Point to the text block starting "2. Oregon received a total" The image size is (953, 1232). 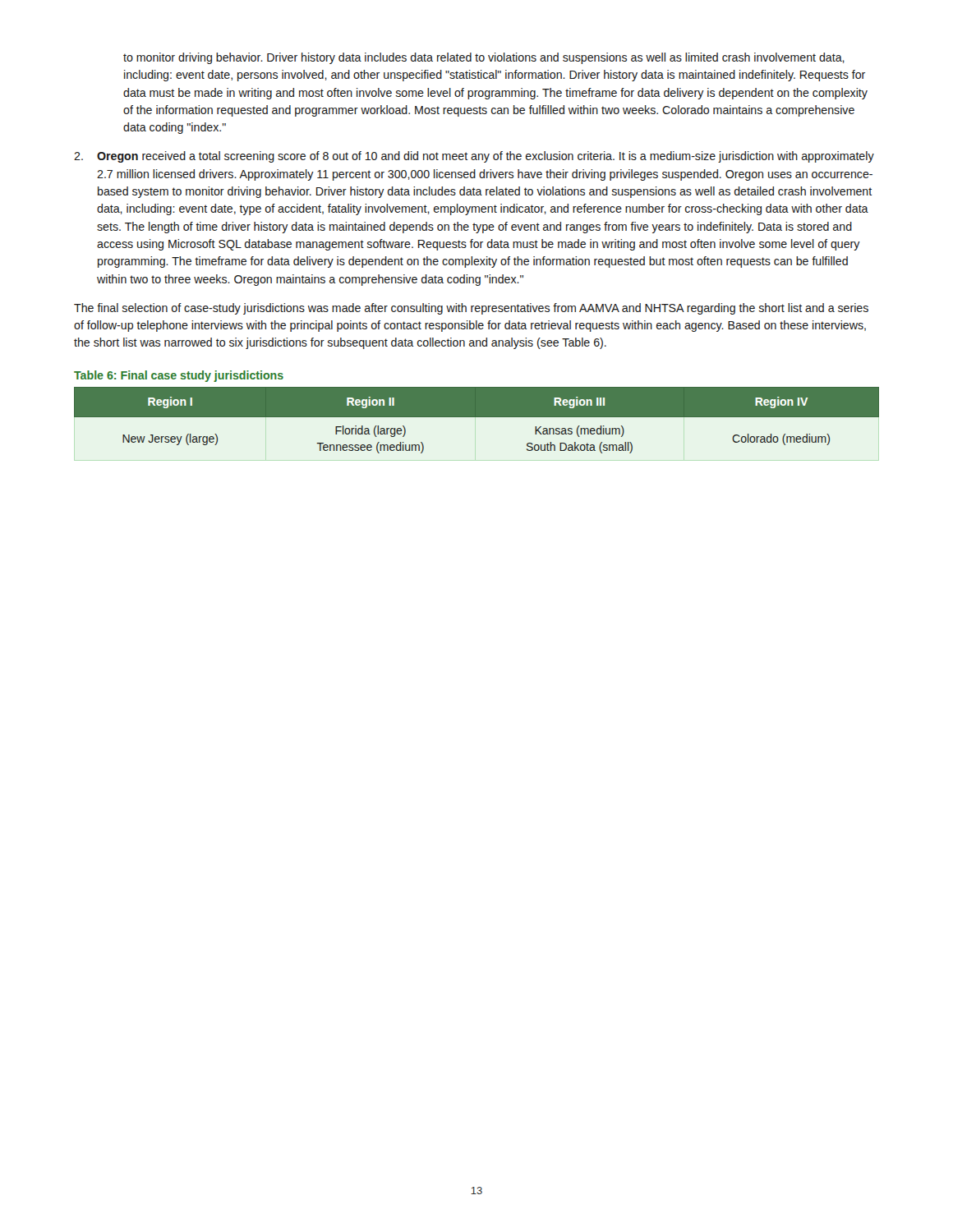[476, 218]
